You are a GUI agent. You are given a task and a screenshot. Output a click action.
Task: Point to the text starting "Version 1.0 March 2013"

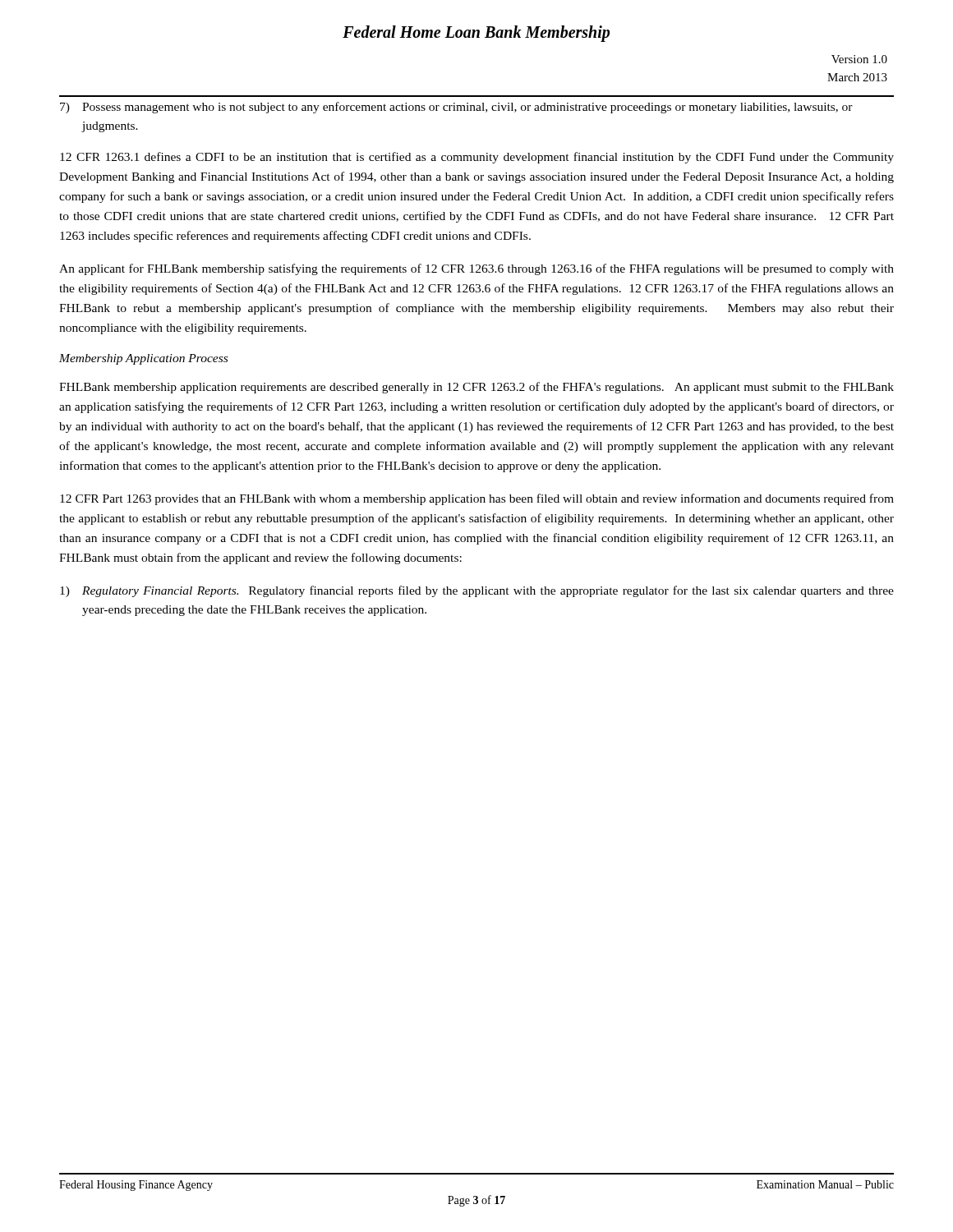[x=857, y=68]
